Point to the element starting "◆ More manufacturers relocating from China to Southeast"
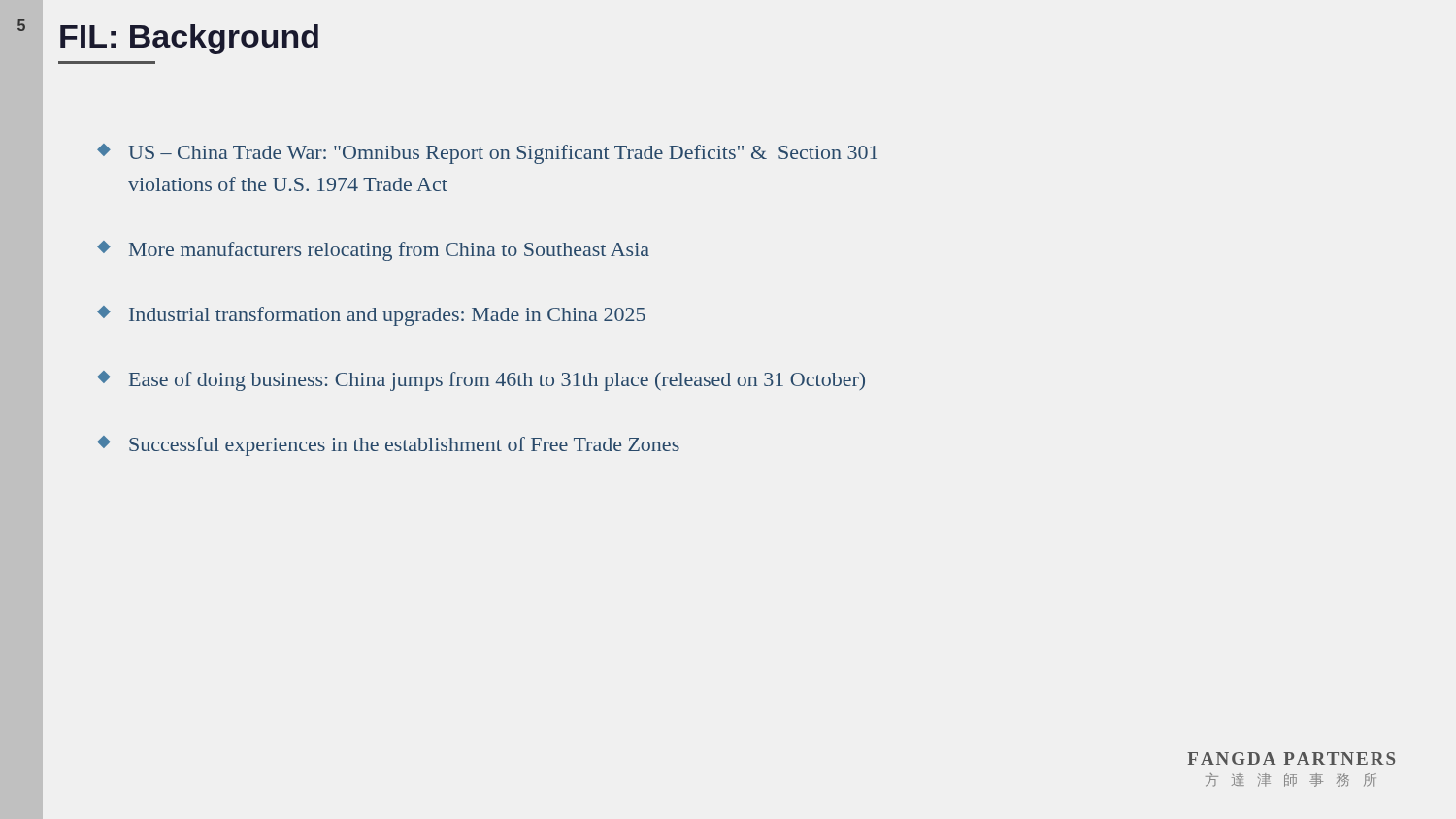Image resolution: width=1456 pixels, height=819 pixels. coord(373,249)
